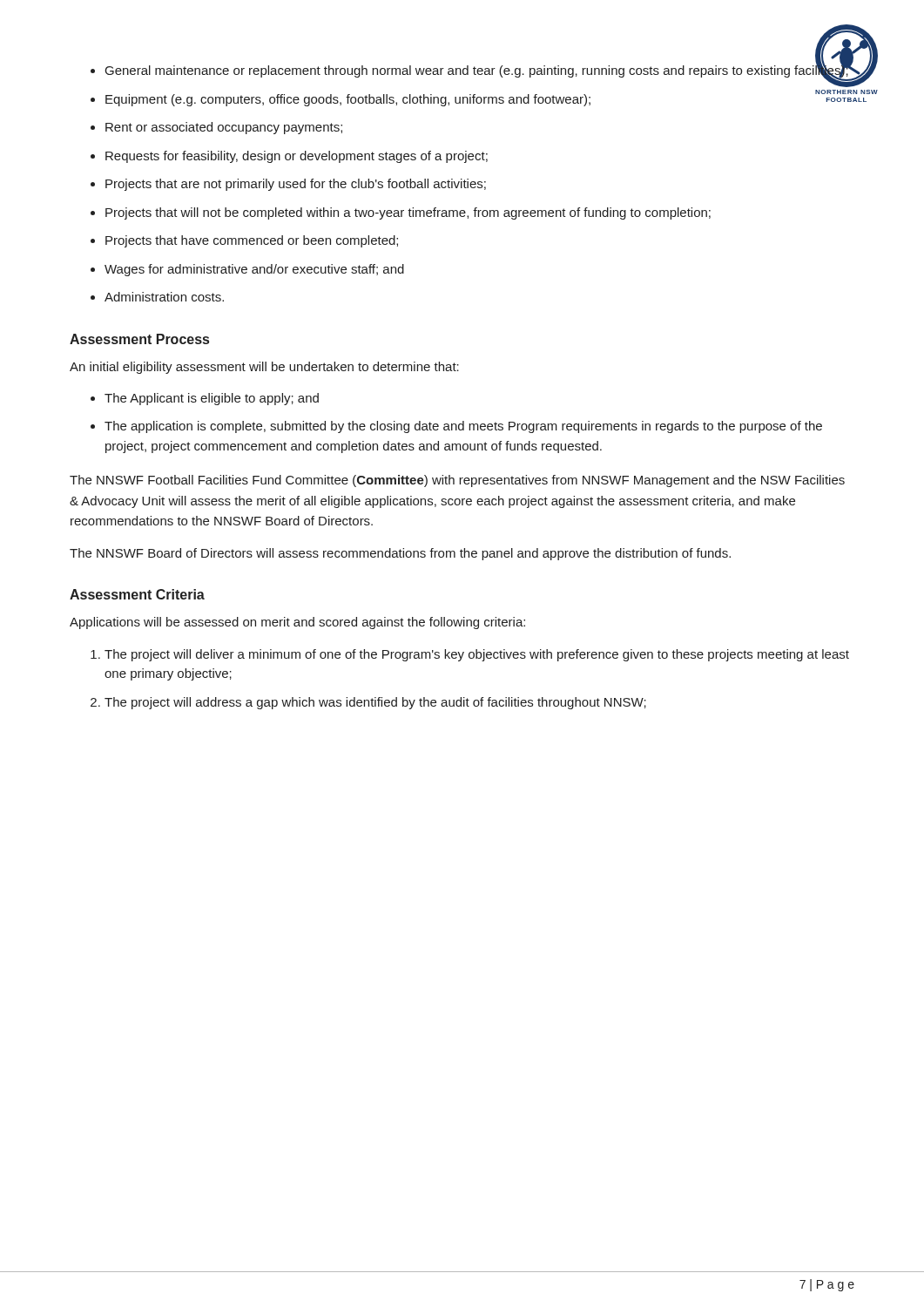Viewport: 924px width, 1307px height.
Task: Point to the element starting "The application is complete,"
Action: [464, 436]
